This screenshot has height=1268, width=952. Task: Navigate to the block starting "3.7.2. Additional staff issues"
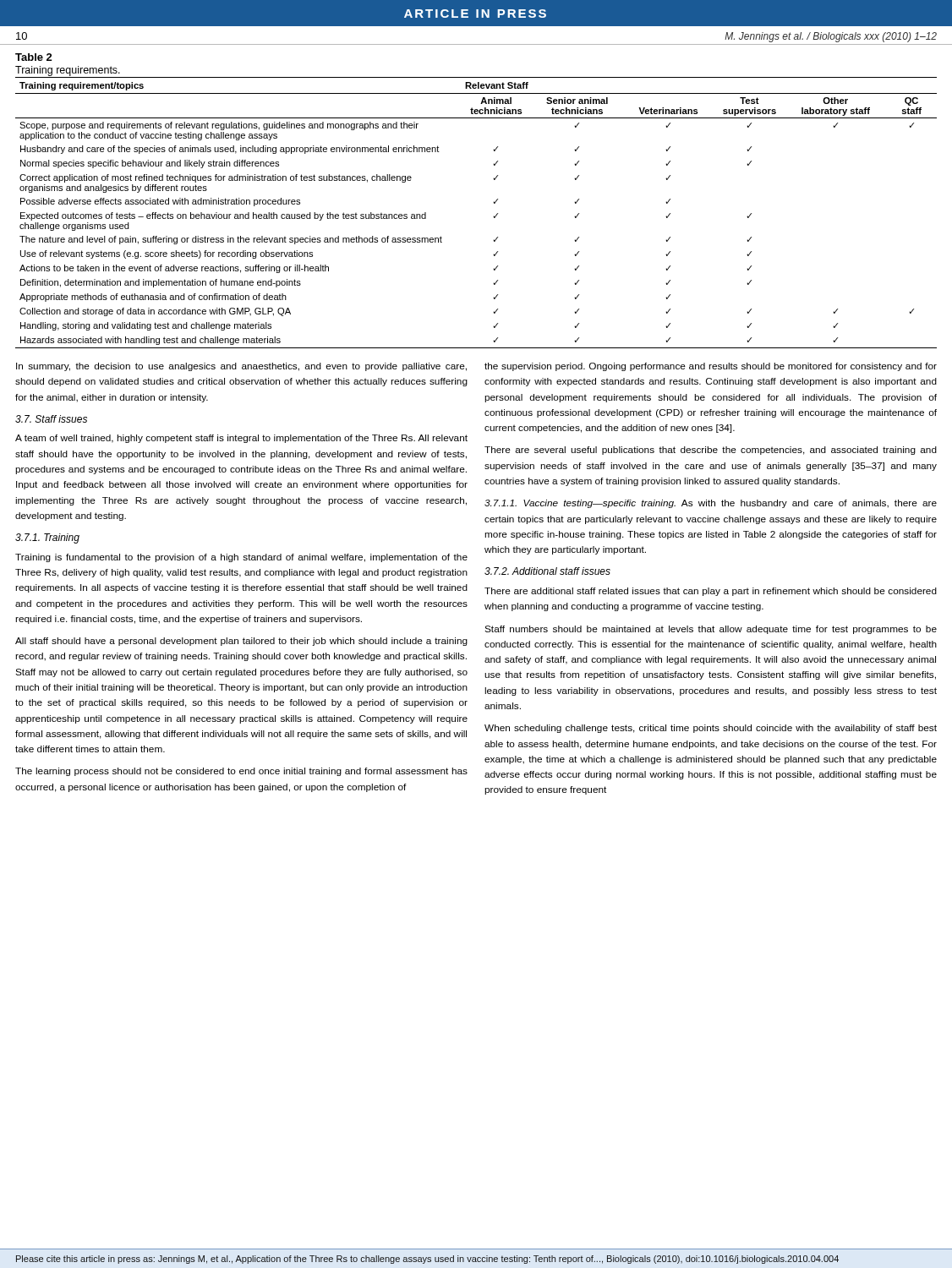click(547, 572)
